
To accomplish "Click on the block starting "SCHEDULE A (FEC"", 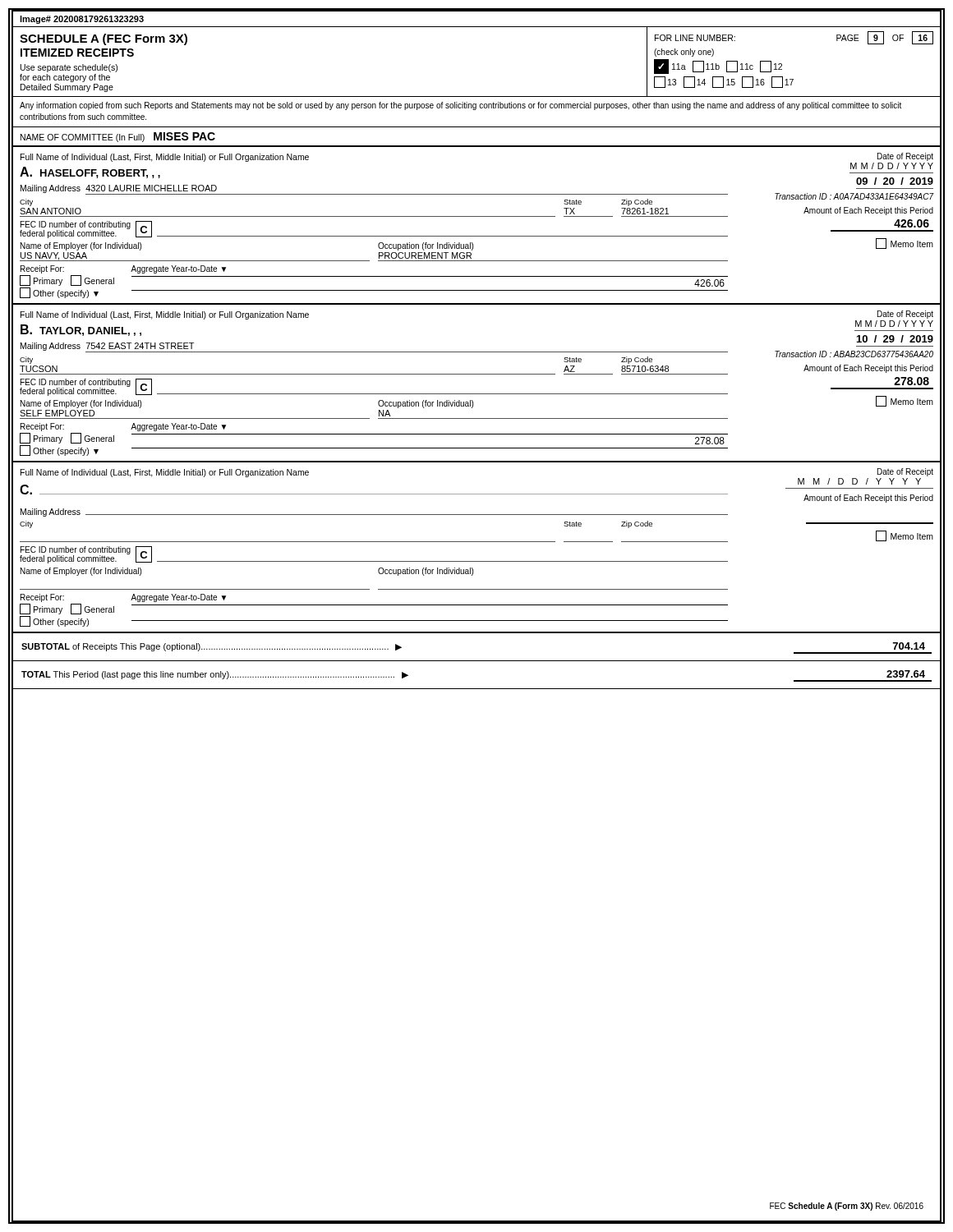I will click(x=104, y=45).
